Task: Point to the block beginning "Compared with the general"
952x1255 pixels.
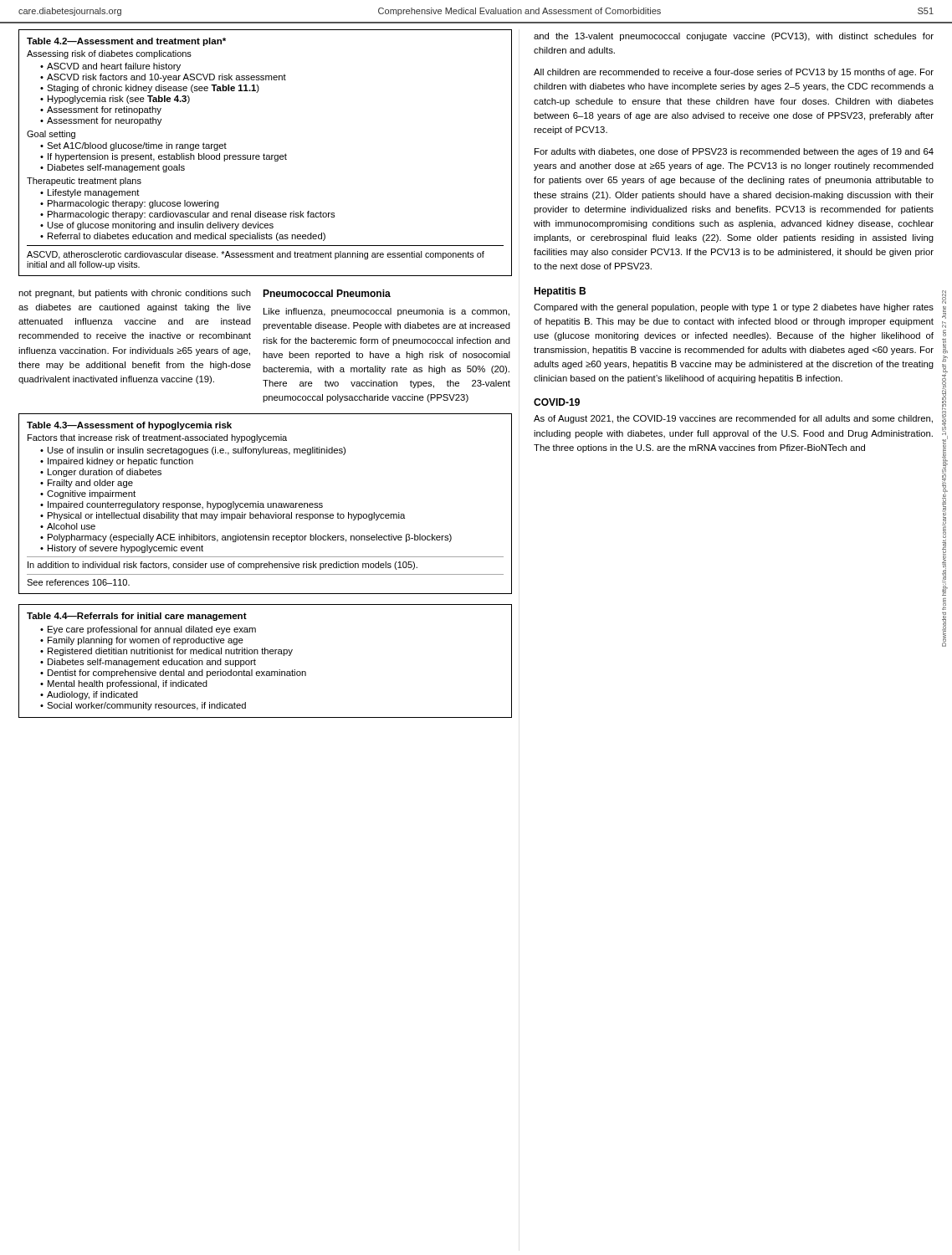Action: (734, 342)
